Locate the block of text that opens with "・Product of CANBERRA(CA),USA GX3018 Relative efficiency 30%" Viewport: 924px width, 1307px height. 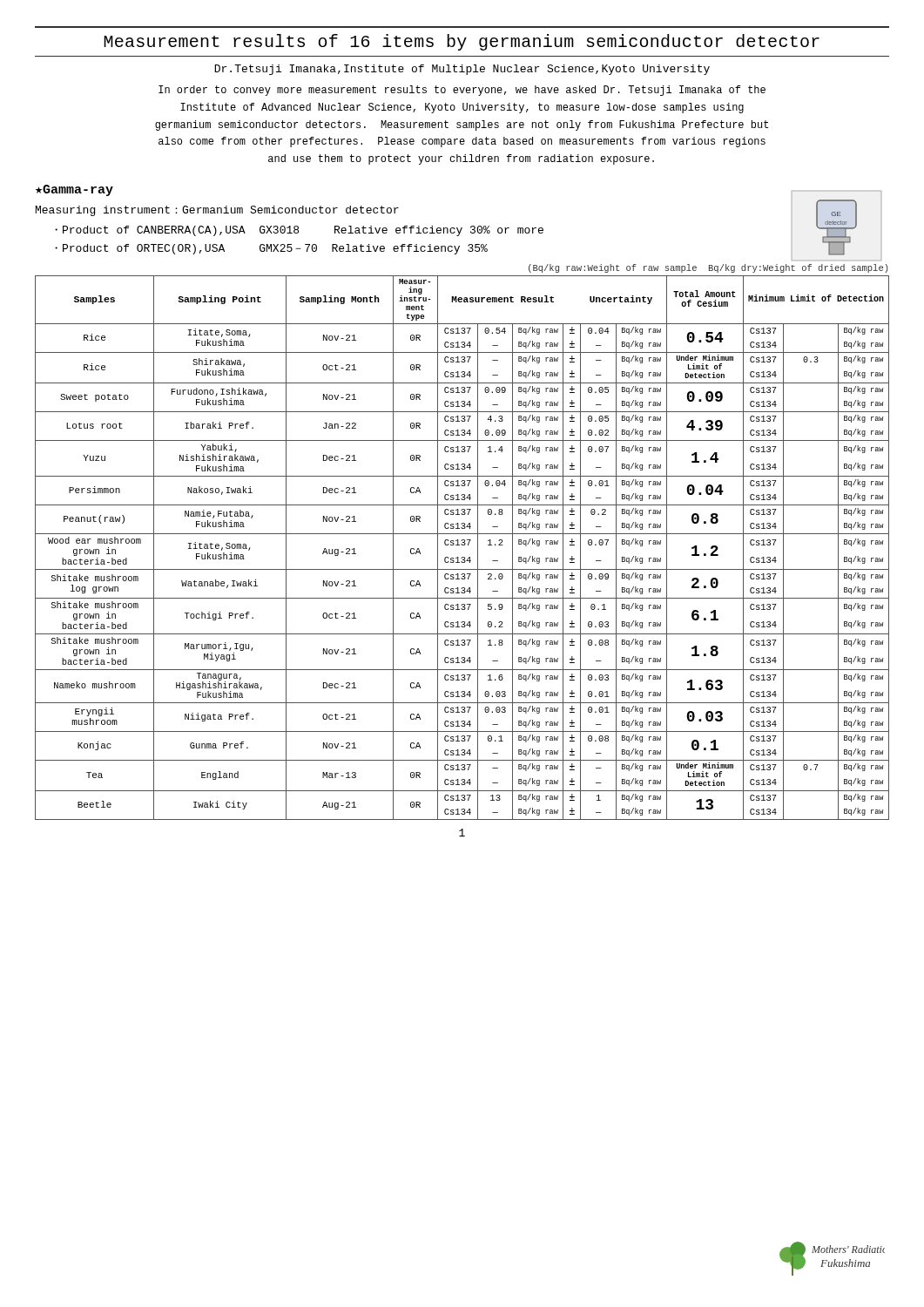click(297, 230)
